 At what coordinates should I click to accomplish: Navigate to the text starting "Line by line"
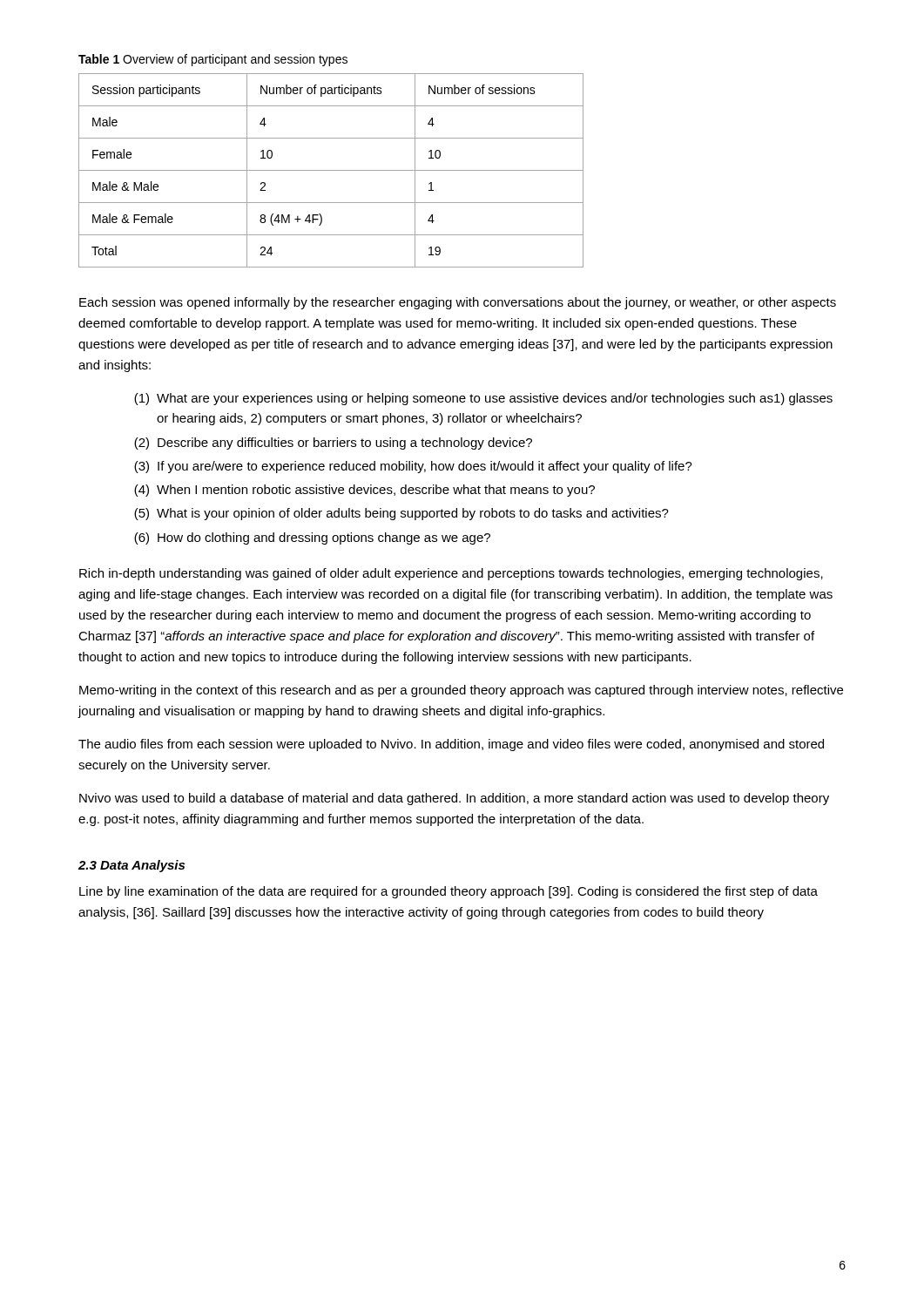448,901
